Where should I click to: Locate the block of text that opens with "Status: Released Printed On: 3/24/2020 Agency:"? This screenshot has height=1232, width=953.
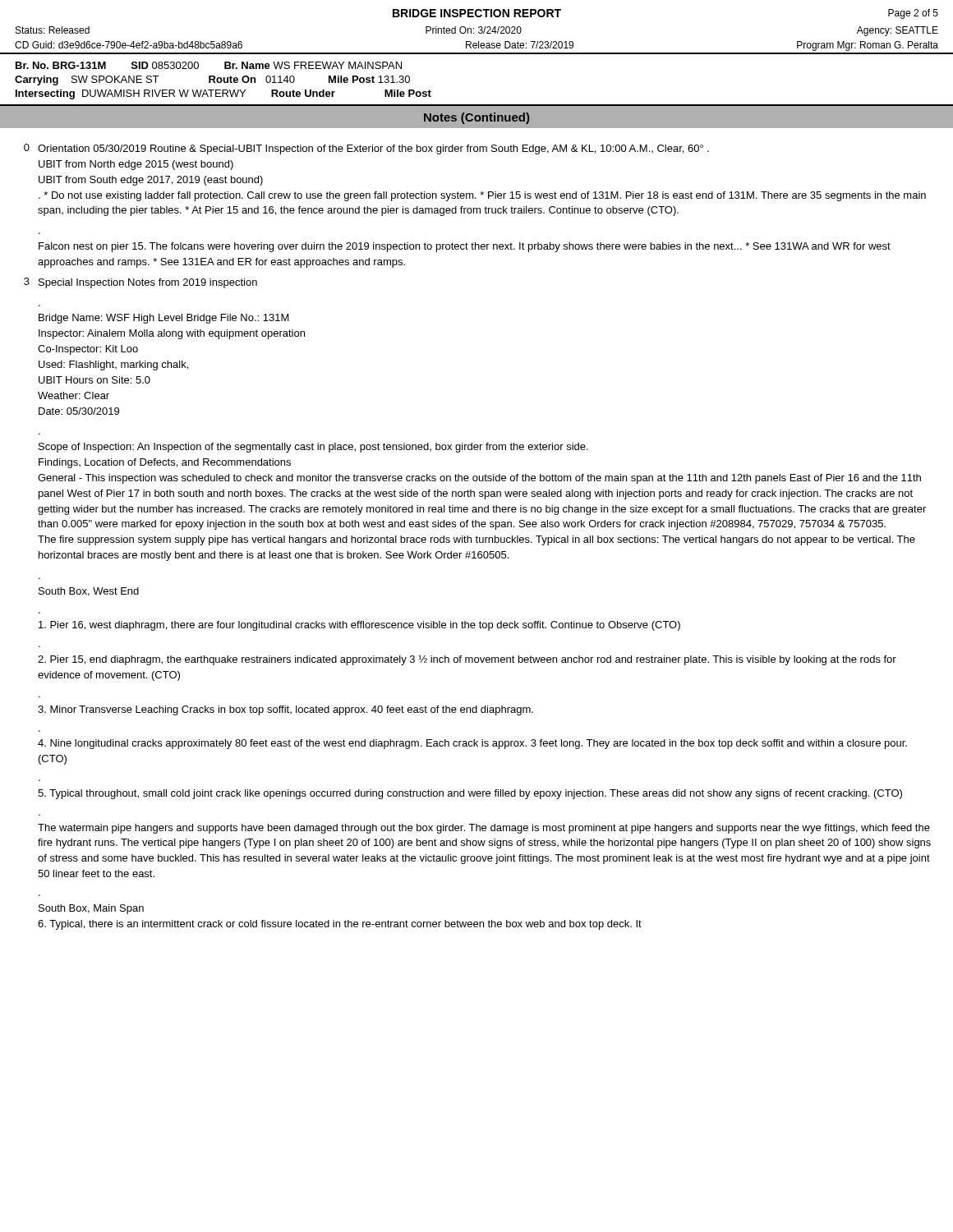[476, 30]
